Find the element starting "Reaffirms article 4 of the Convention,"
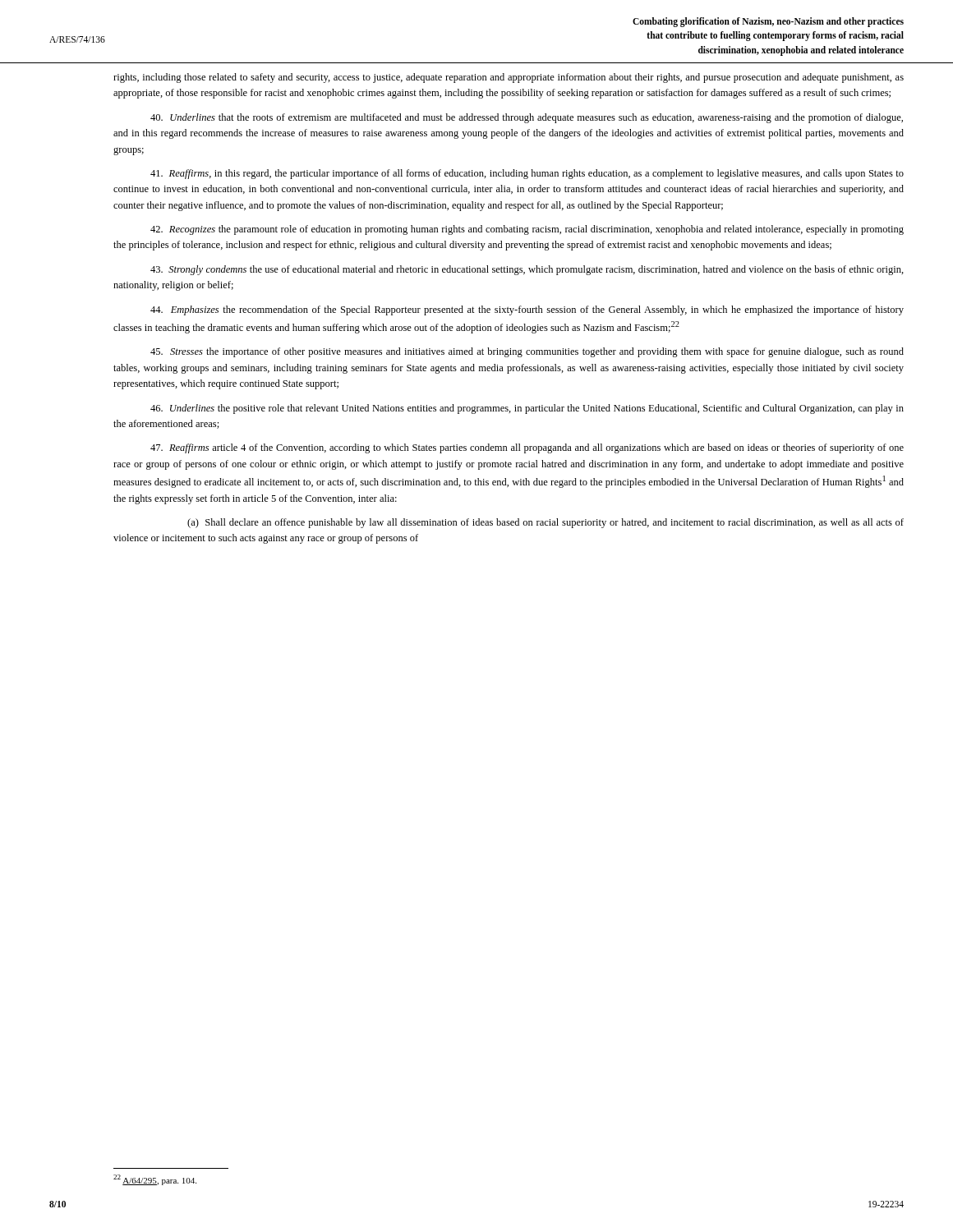The height and width of the screenshot is (1232, 953). 509,473
